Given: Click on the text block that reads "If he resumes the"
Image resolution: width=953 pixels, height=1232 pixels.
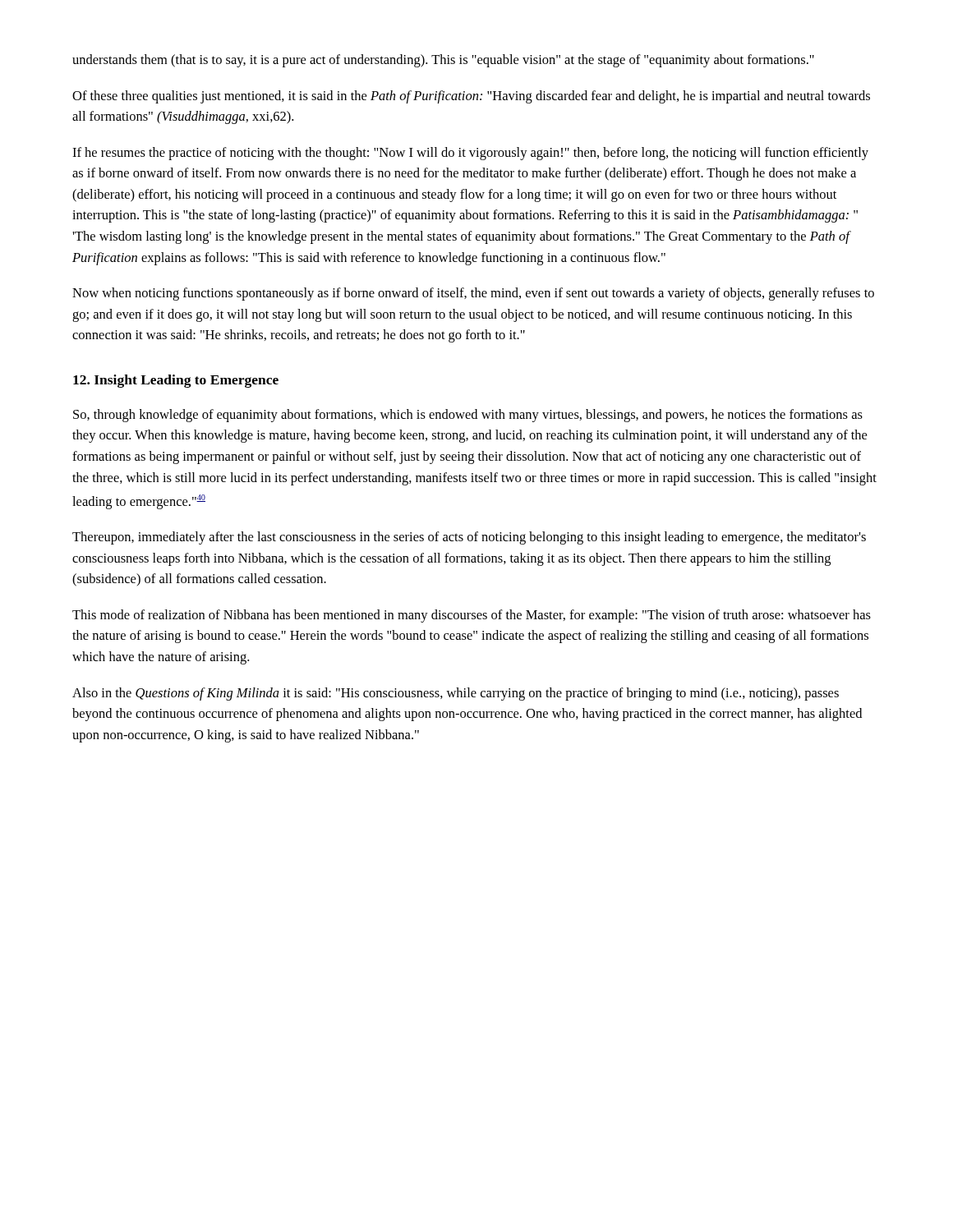Looking at the screenshot, I should tap(470, 205).
